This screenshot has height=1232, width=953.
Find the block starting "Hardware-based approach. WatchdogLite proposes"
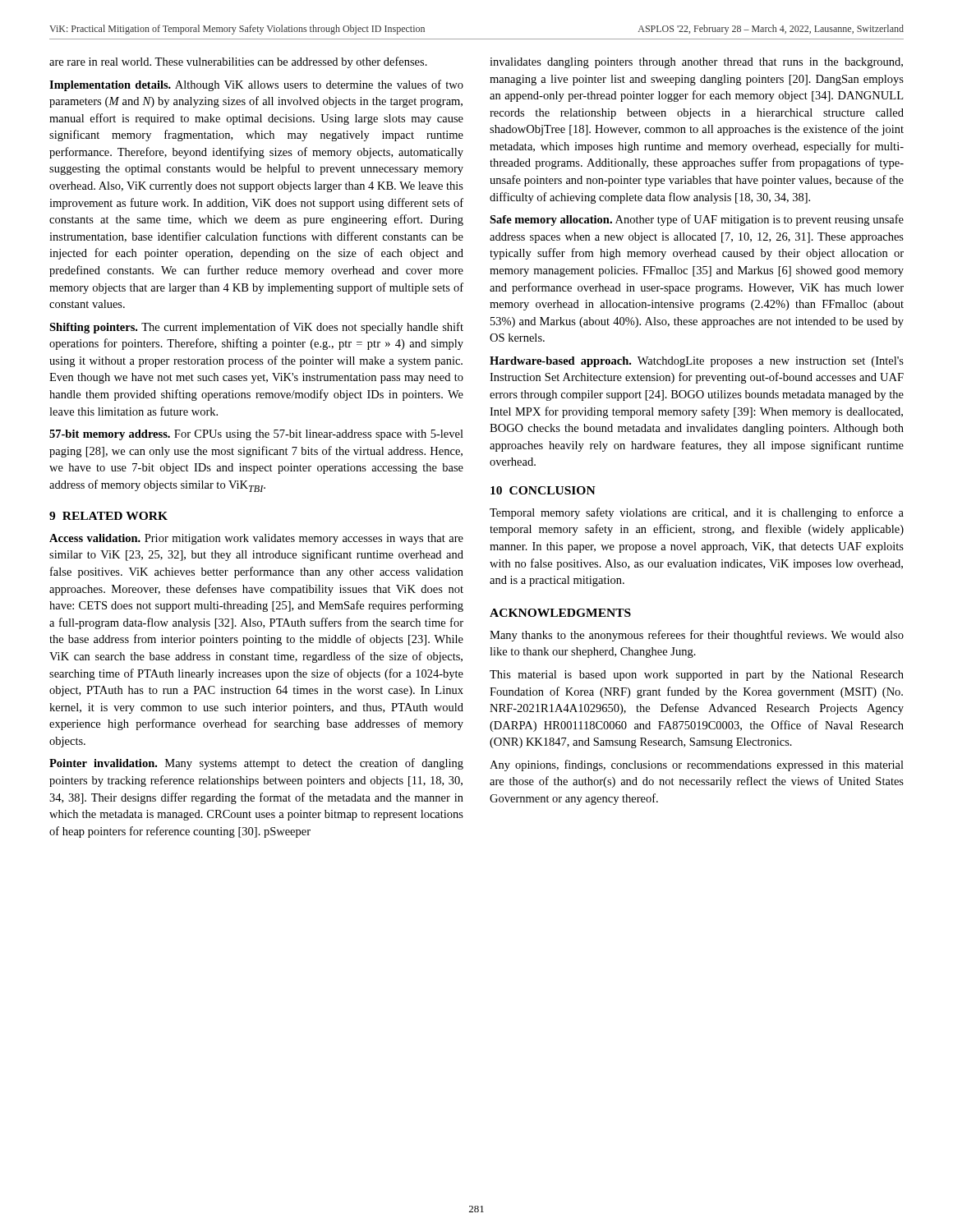(697, 411)
